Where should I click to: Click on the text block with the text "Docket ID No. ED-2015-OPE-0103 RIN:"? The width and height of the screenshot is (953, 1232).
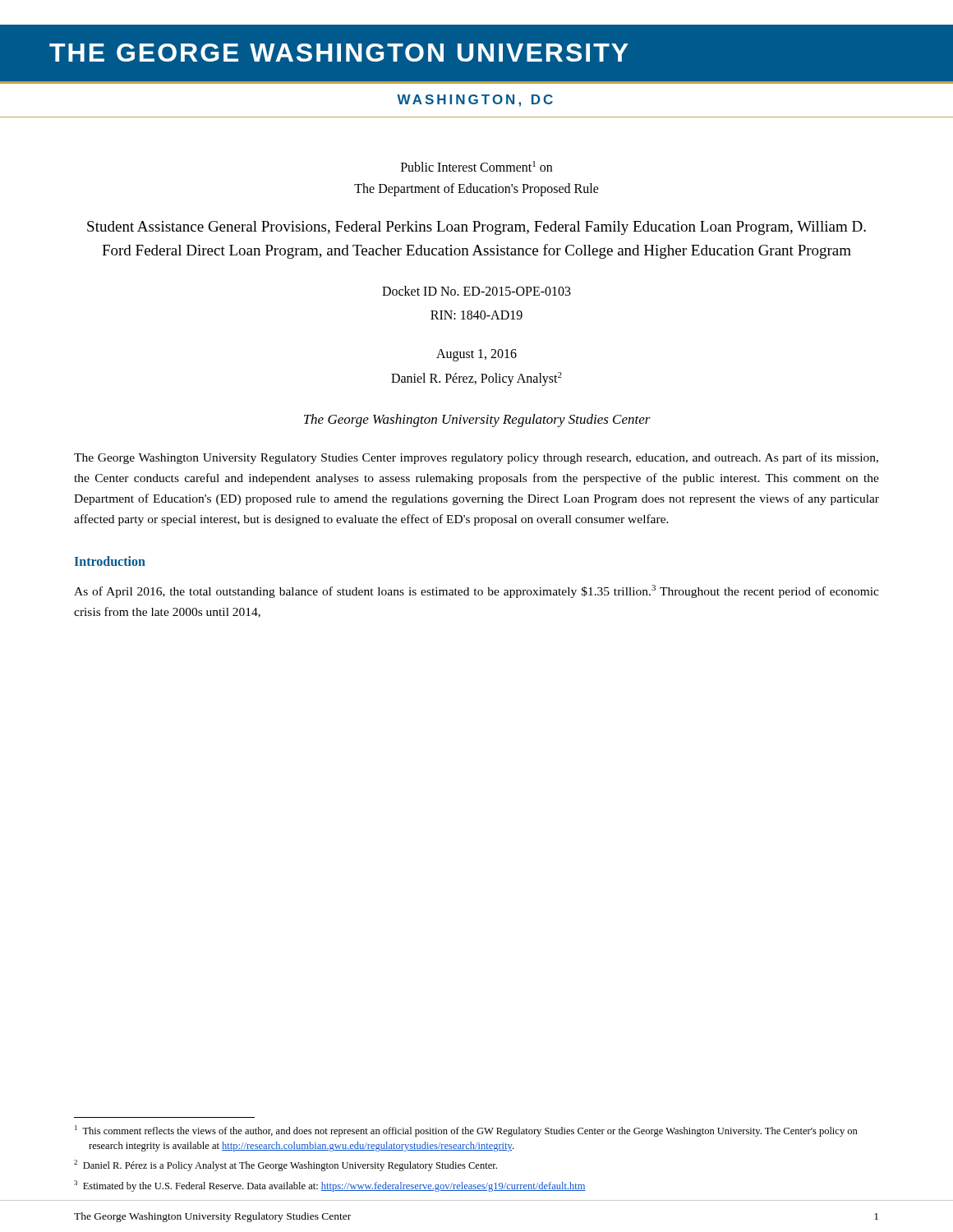476,303
